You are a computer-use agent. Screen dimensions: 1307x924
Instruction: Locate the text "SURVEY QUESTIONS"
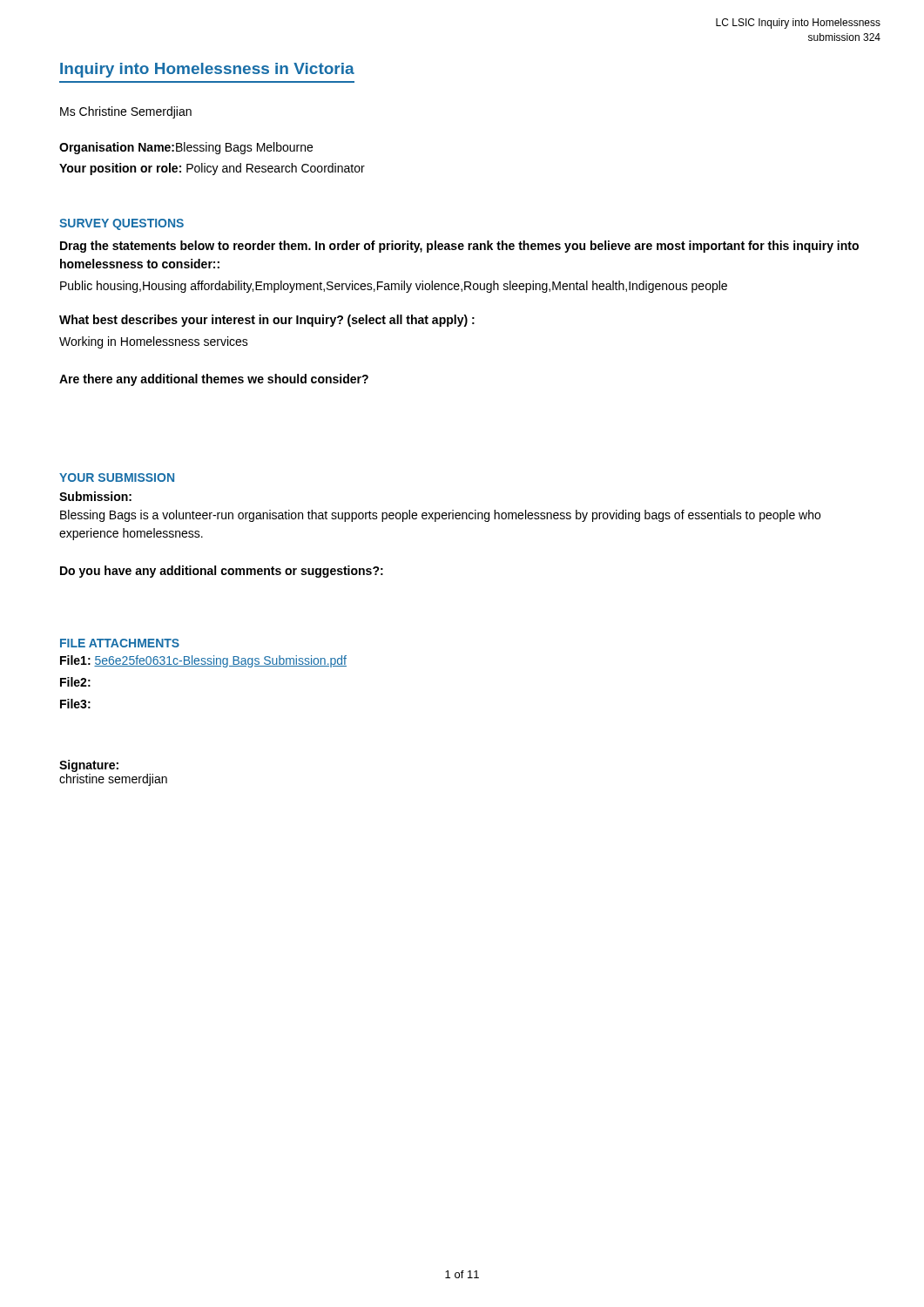pyautogui.click(x=122, y=223)
